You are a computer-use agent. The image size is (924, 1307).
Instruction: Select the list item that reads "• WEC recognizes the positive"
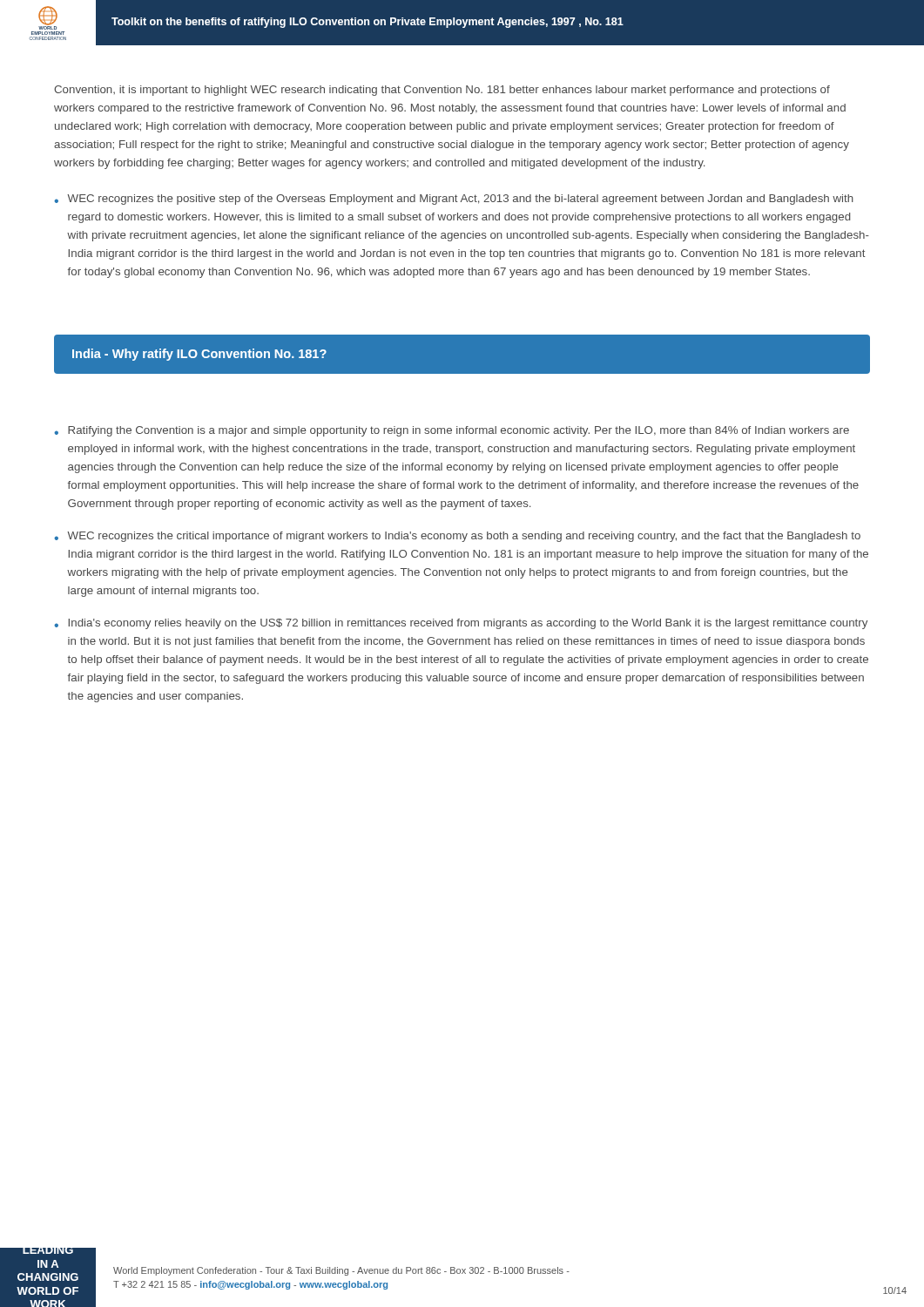[x=462, y=235]
